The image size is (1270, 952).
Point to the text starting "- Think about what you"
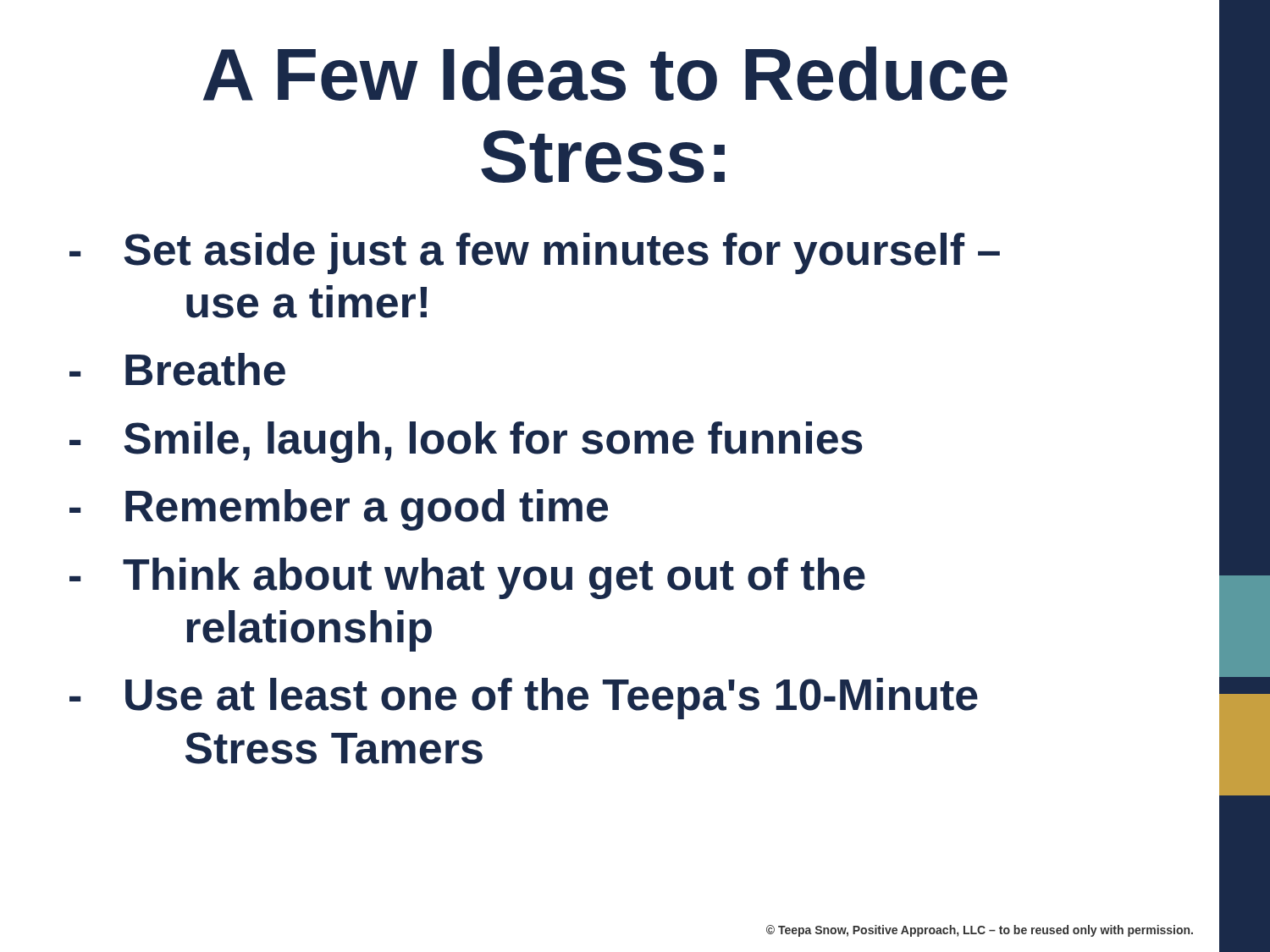tap(467, 601)
